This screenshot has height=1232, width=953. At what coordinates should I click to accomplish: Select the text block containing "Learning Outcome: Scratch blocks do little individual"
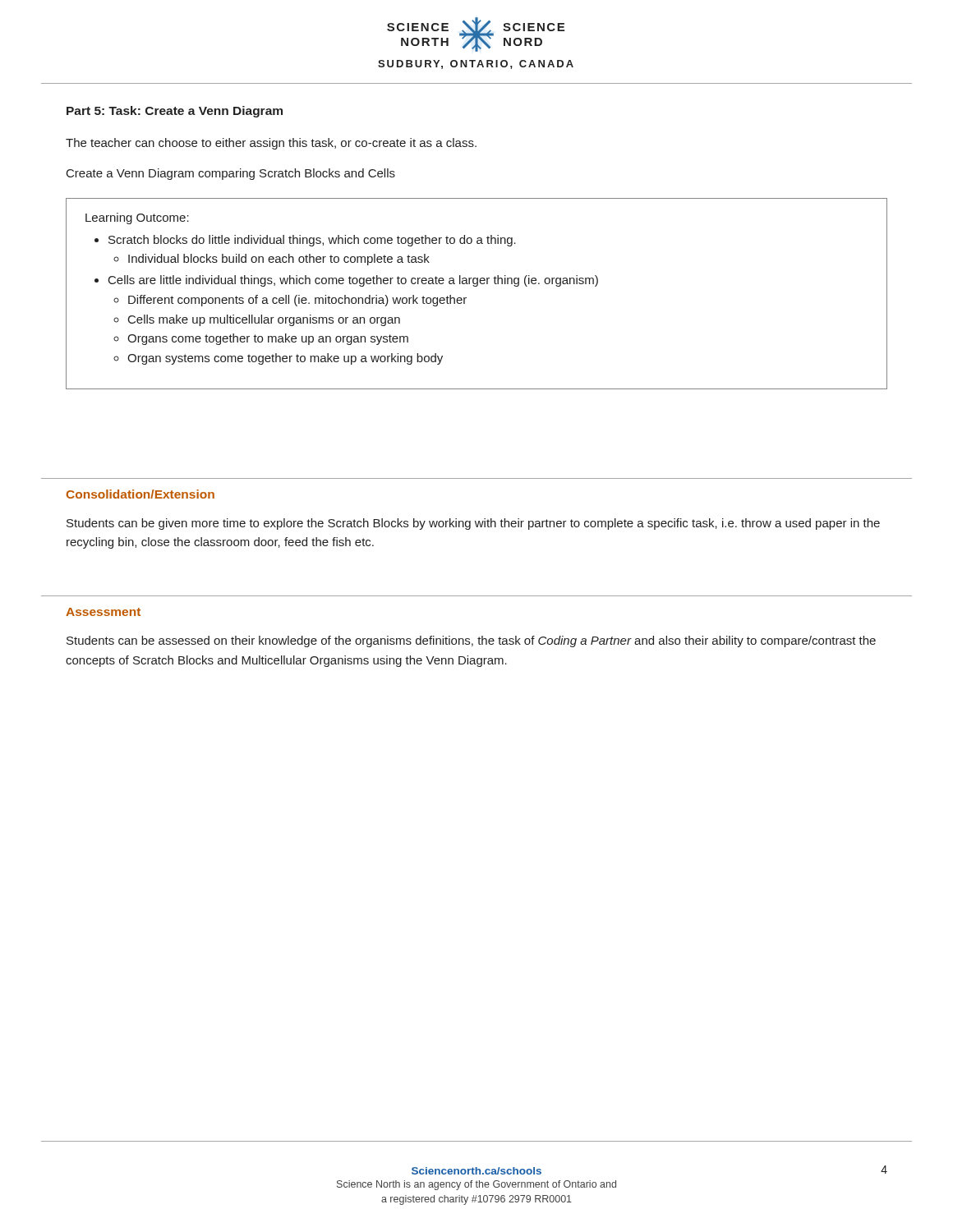coord(476,288)
